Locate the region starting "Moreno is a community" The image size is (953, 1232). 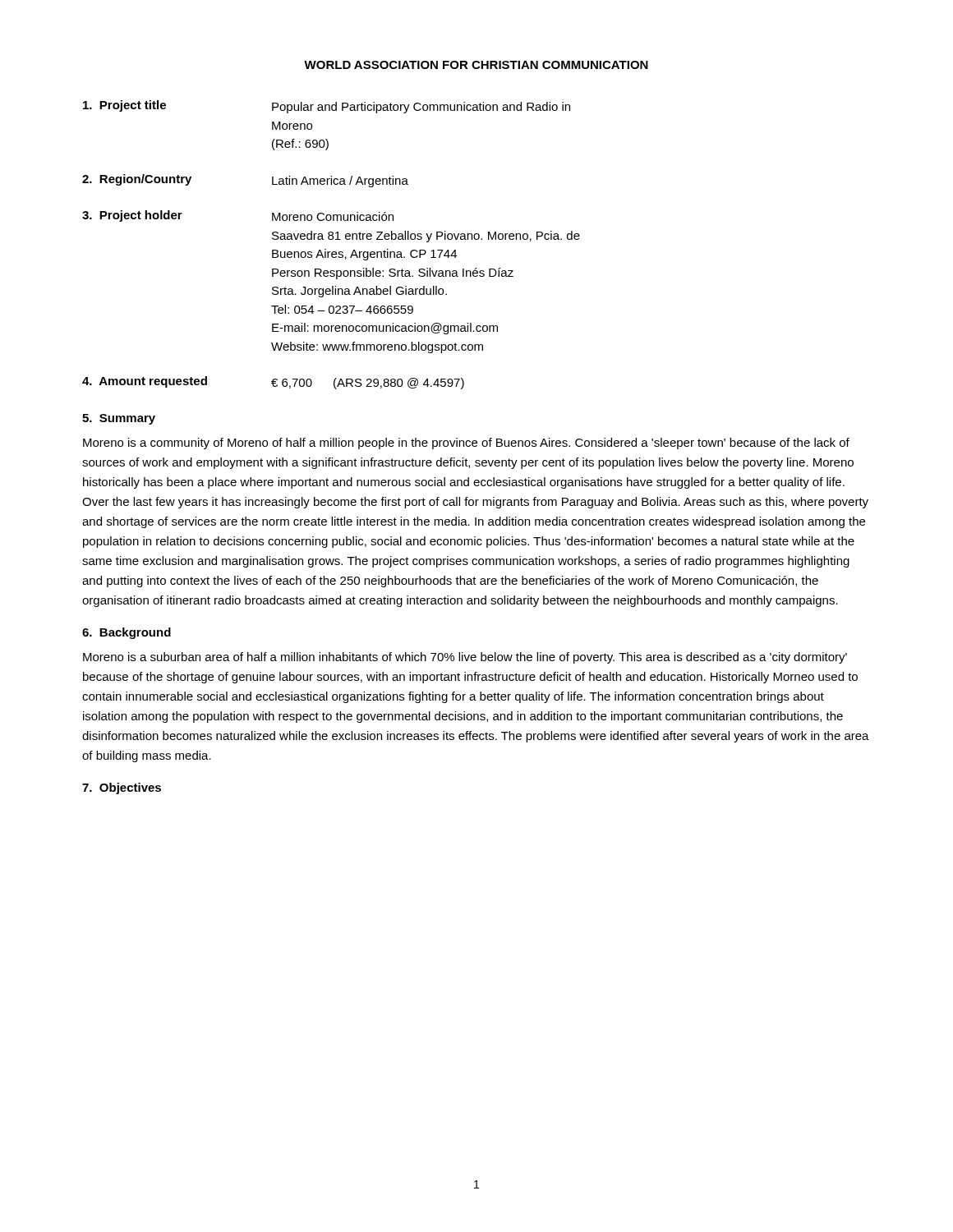click(x=475, y=521)
